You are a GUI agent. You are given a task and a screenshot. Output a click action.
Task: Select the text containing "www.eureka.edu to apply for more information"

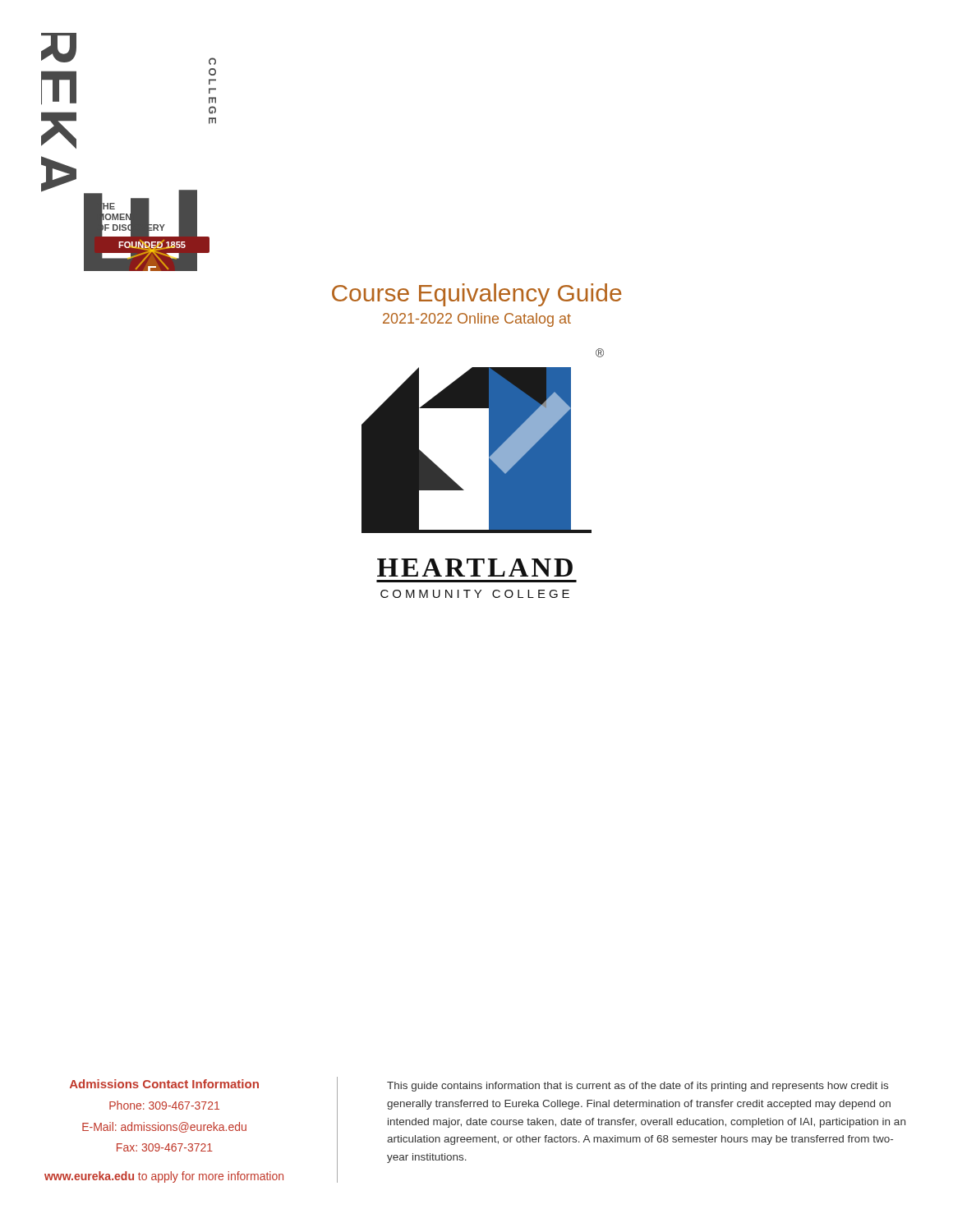tap(164, 1176)
